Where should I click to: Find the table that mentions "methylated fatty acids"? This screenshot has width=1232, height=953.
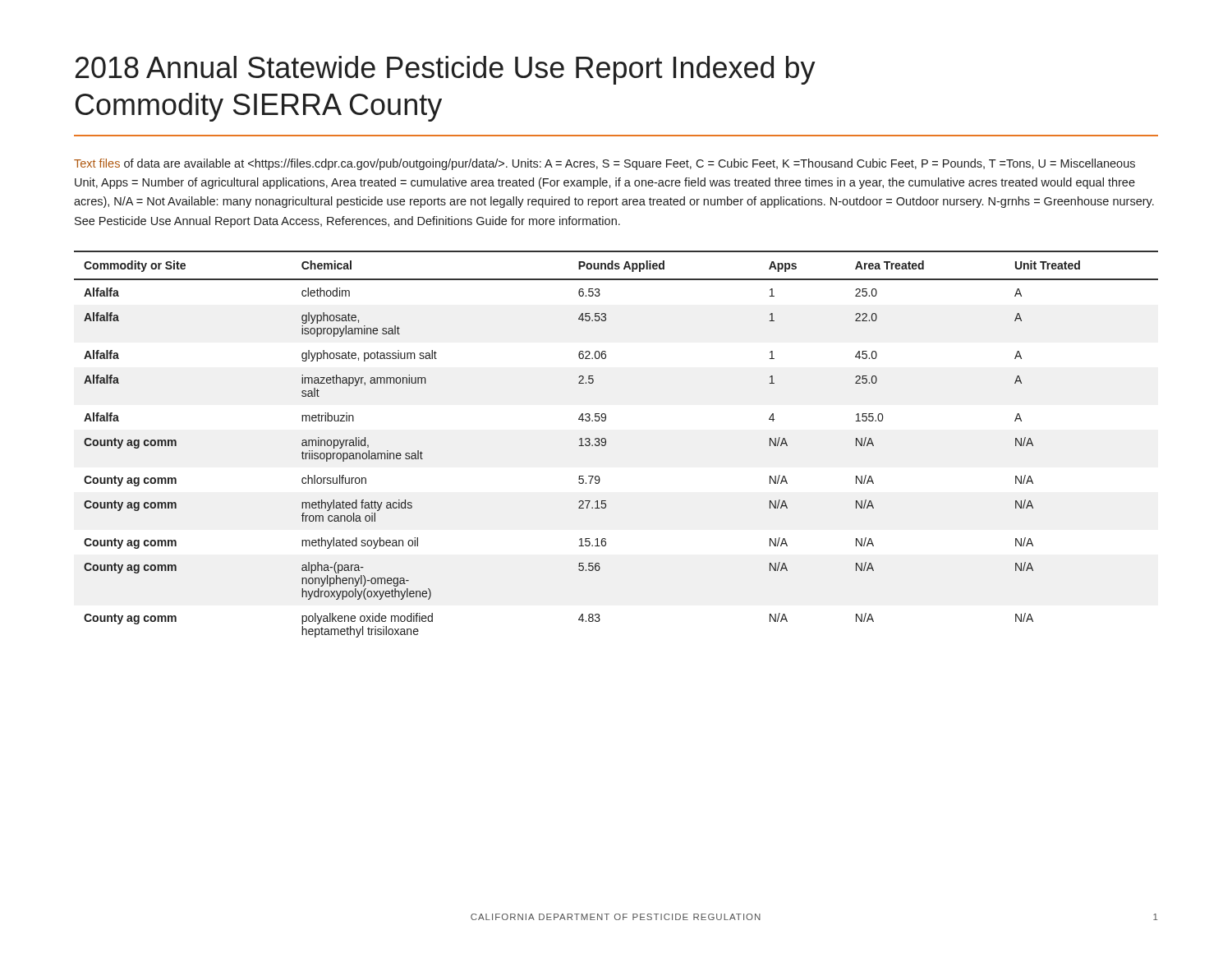pos(616,447)
